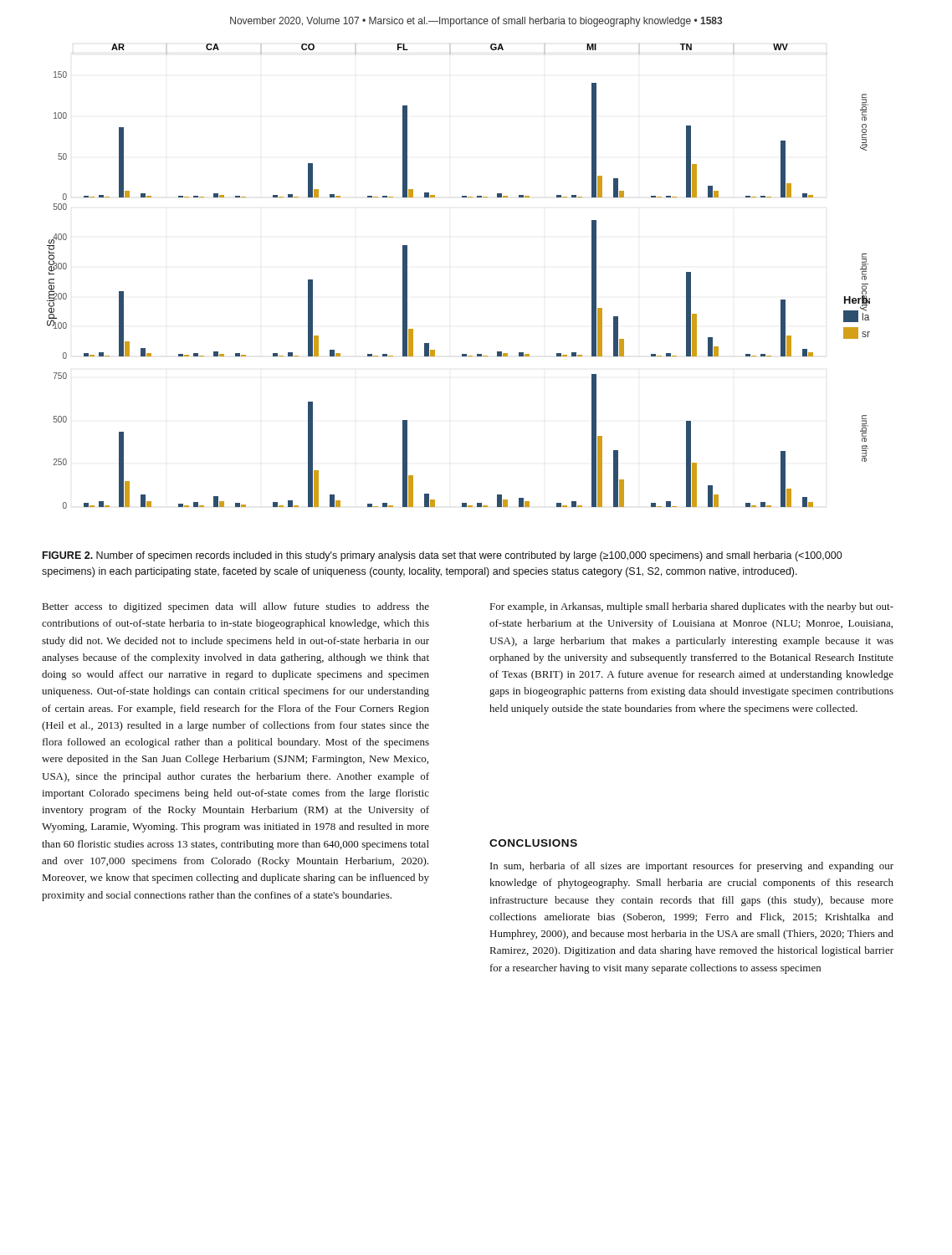Locate the caption that opens with "FIGURE 2. Number of specimen records included"

pyautogui.click(x=442, y=563)
